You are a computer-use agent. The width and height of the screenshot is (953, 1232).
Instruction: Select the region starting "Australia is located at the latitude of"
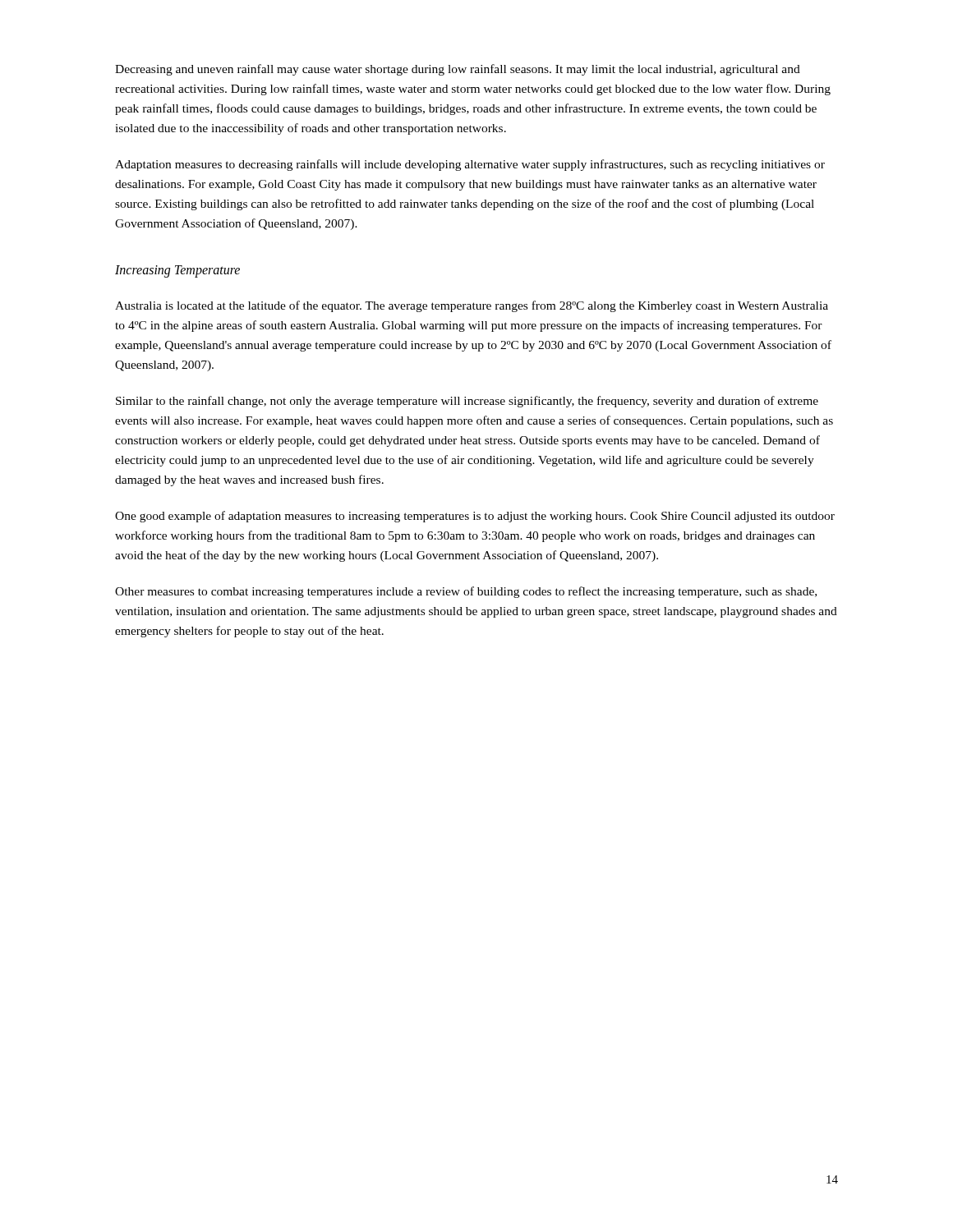473,335
